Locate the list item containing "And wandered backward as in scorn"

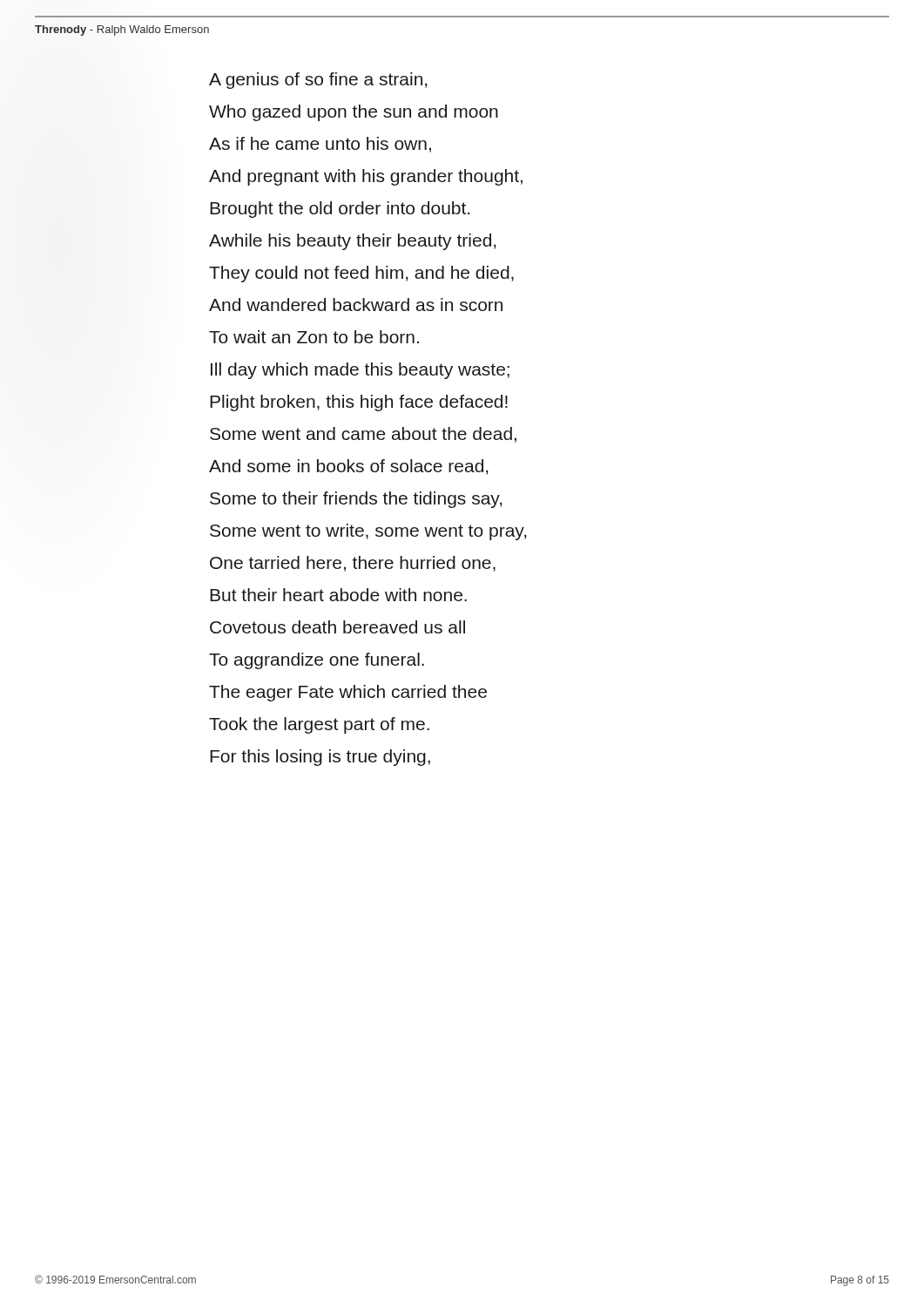click(356, 305)
